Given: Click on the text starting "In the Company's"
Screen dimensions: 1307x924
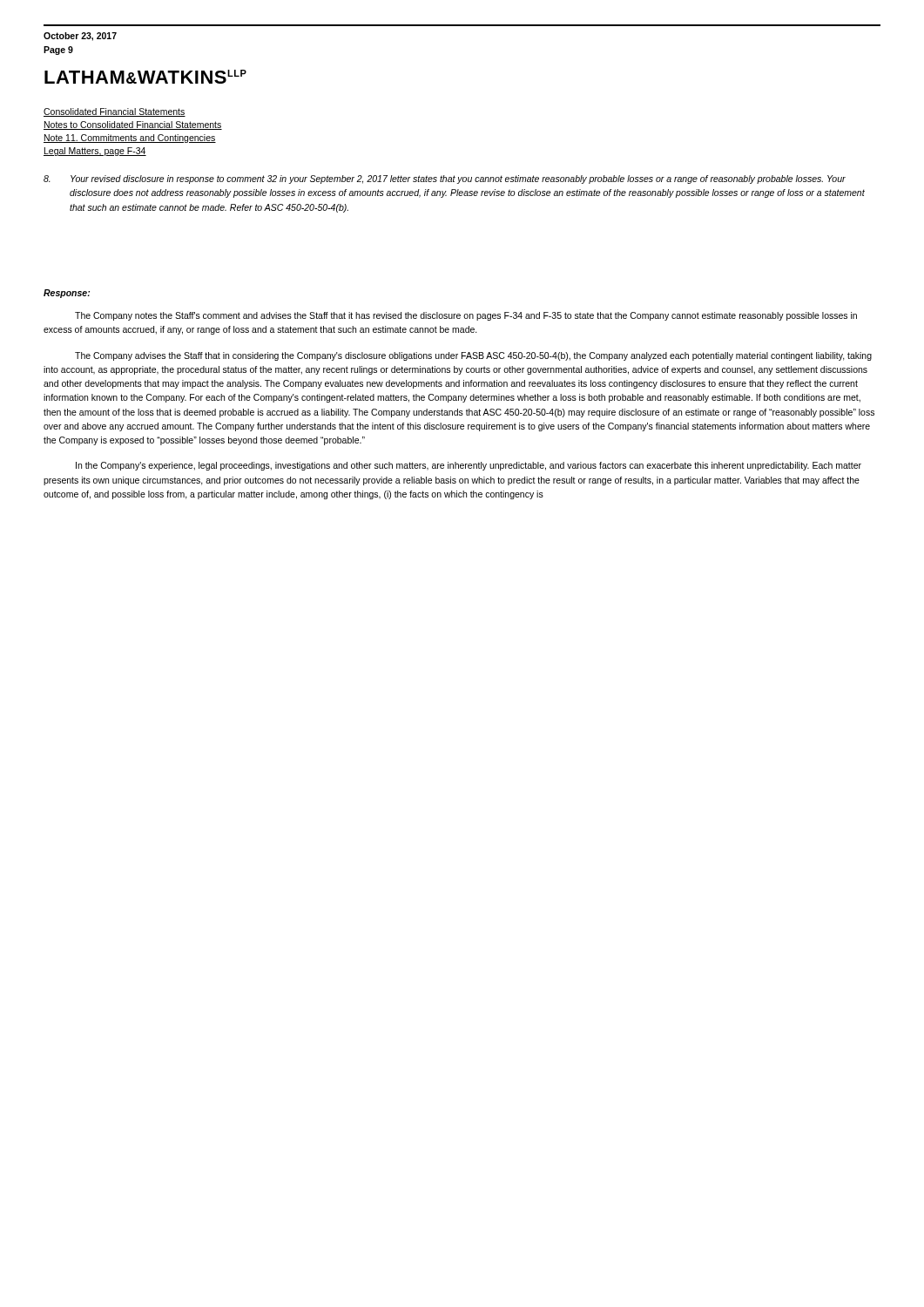Looking at the screenshot, I should [x=452, y=480].
